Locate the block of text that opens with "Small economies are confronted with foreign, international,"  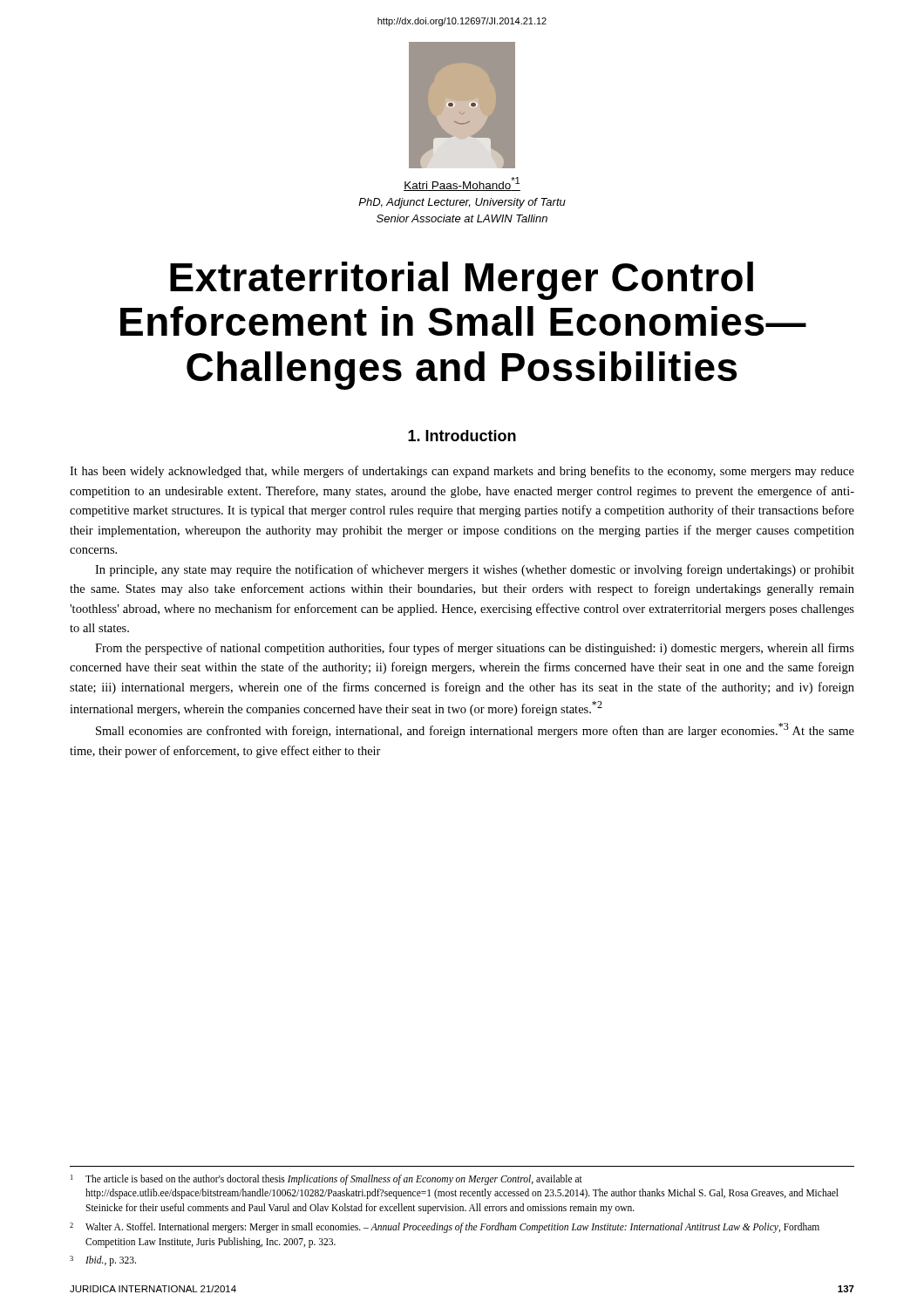click(x=462, y=740)
